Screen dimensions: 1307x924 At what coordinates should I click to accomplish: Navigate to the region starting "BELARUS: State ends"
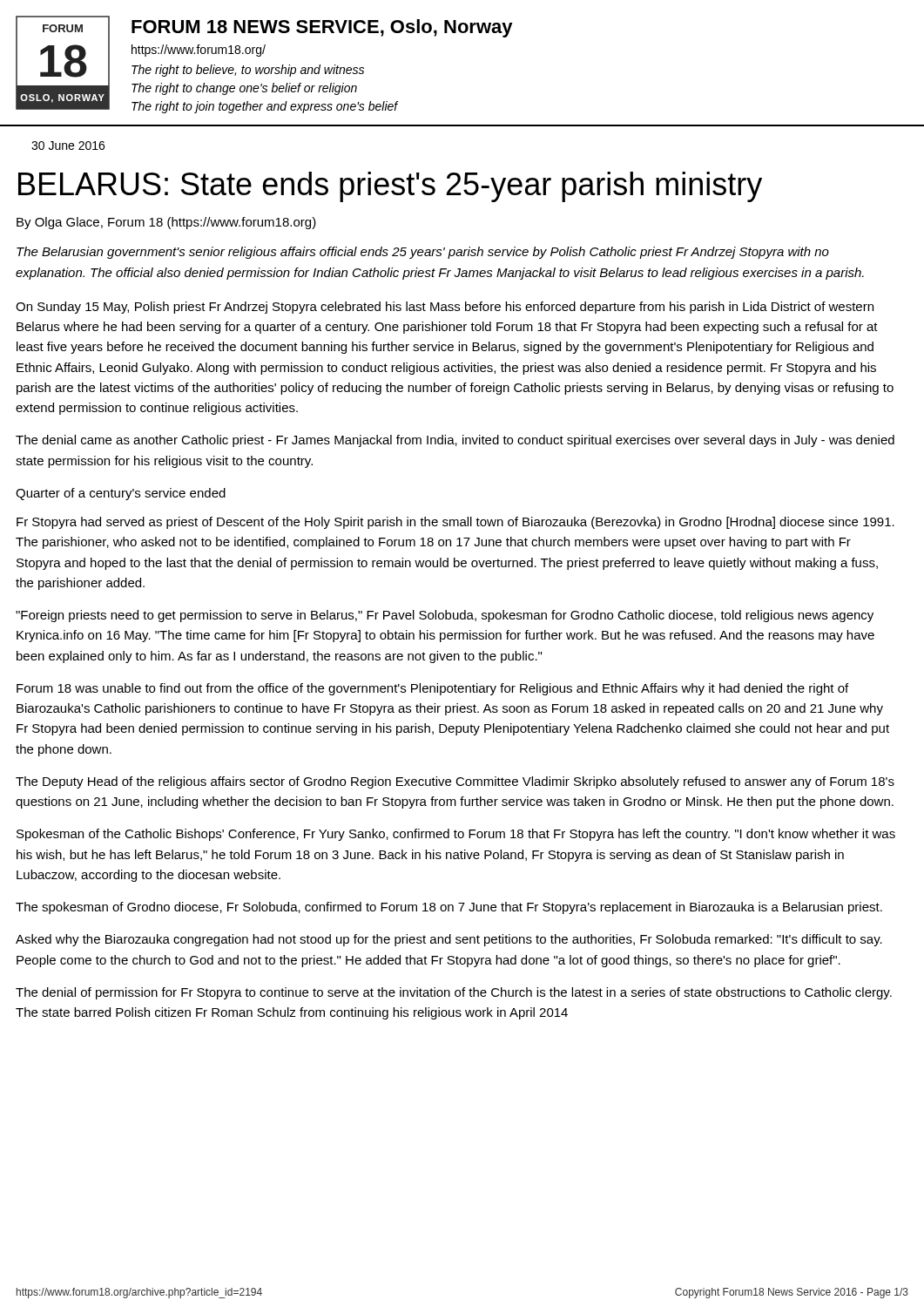(x=389, y=184)
